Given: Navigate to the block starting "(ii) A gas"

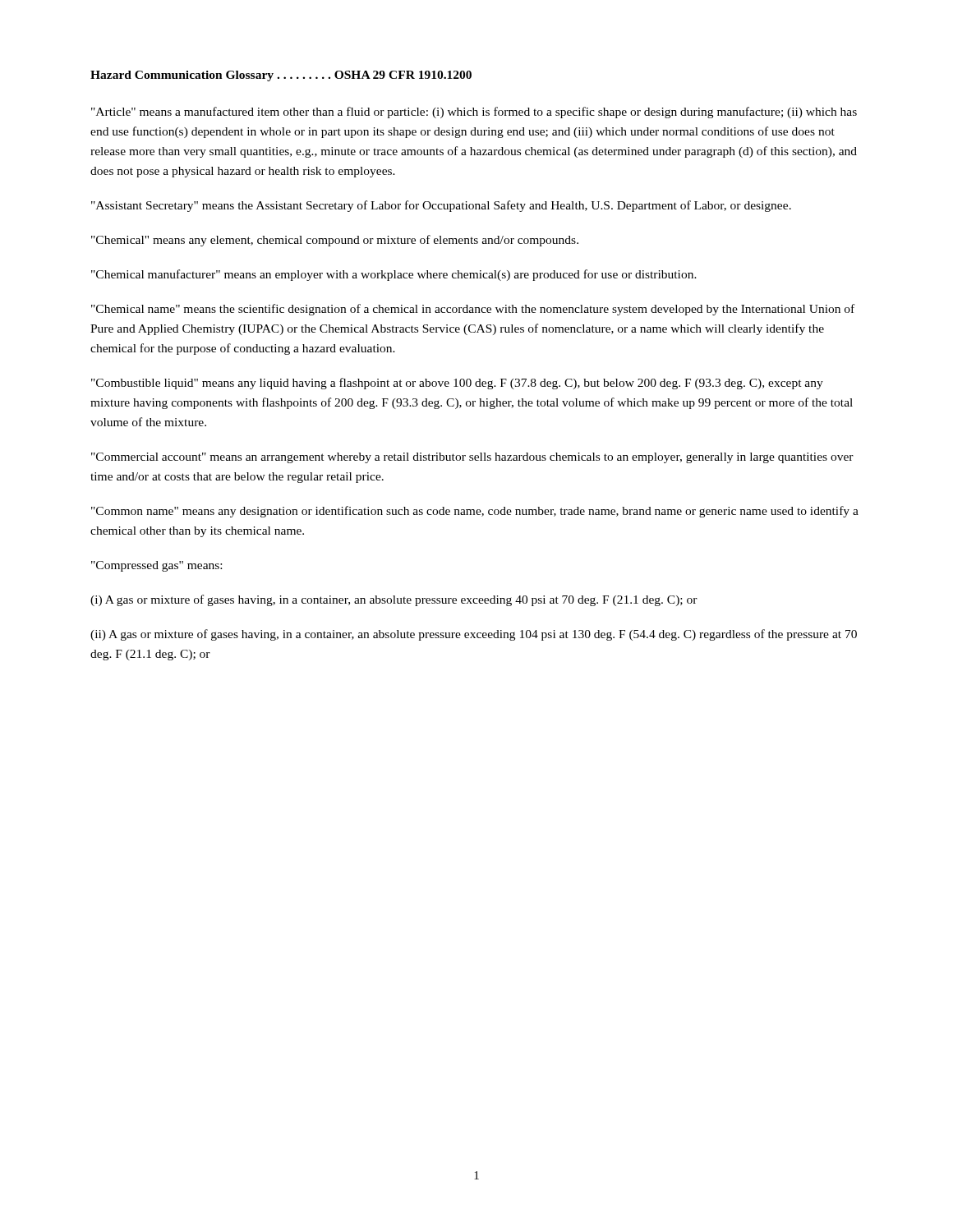Looking at the screenshot, I should (474, 644).
